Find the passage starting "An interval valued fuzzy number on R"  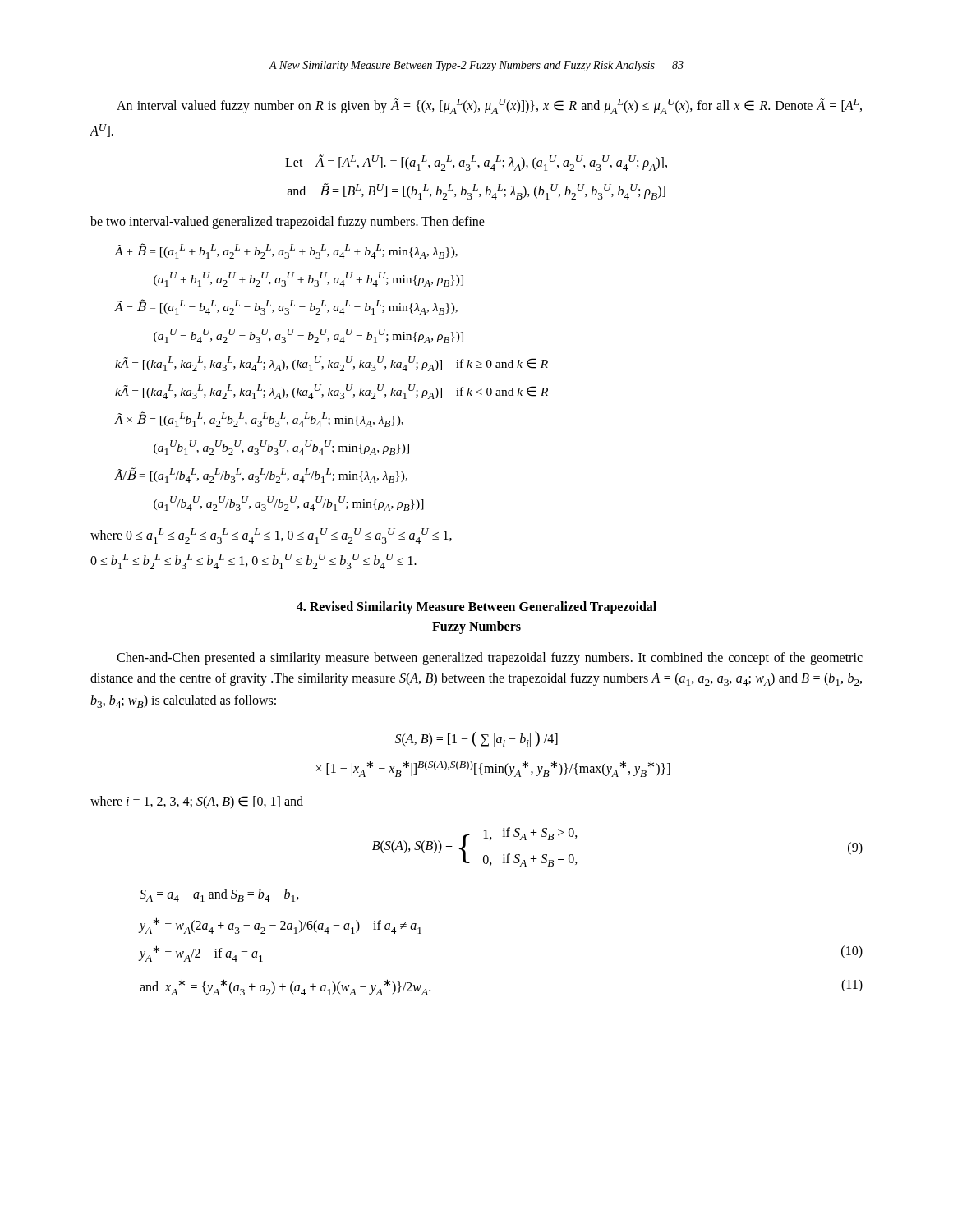click(x=476, y=117)
